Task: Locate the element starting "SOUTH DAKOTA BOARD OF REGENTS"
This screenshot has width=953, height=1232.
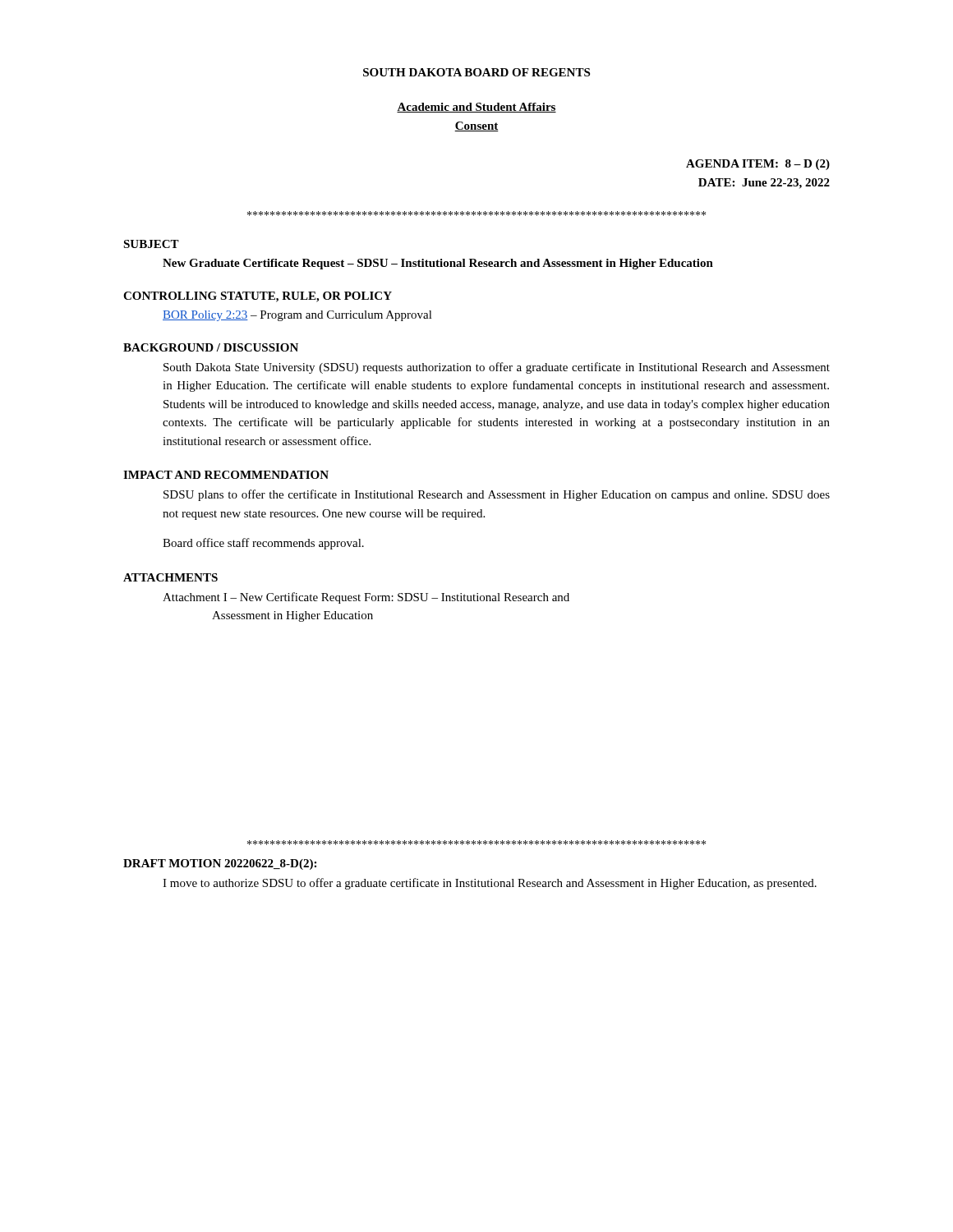Action: [476, 72]
